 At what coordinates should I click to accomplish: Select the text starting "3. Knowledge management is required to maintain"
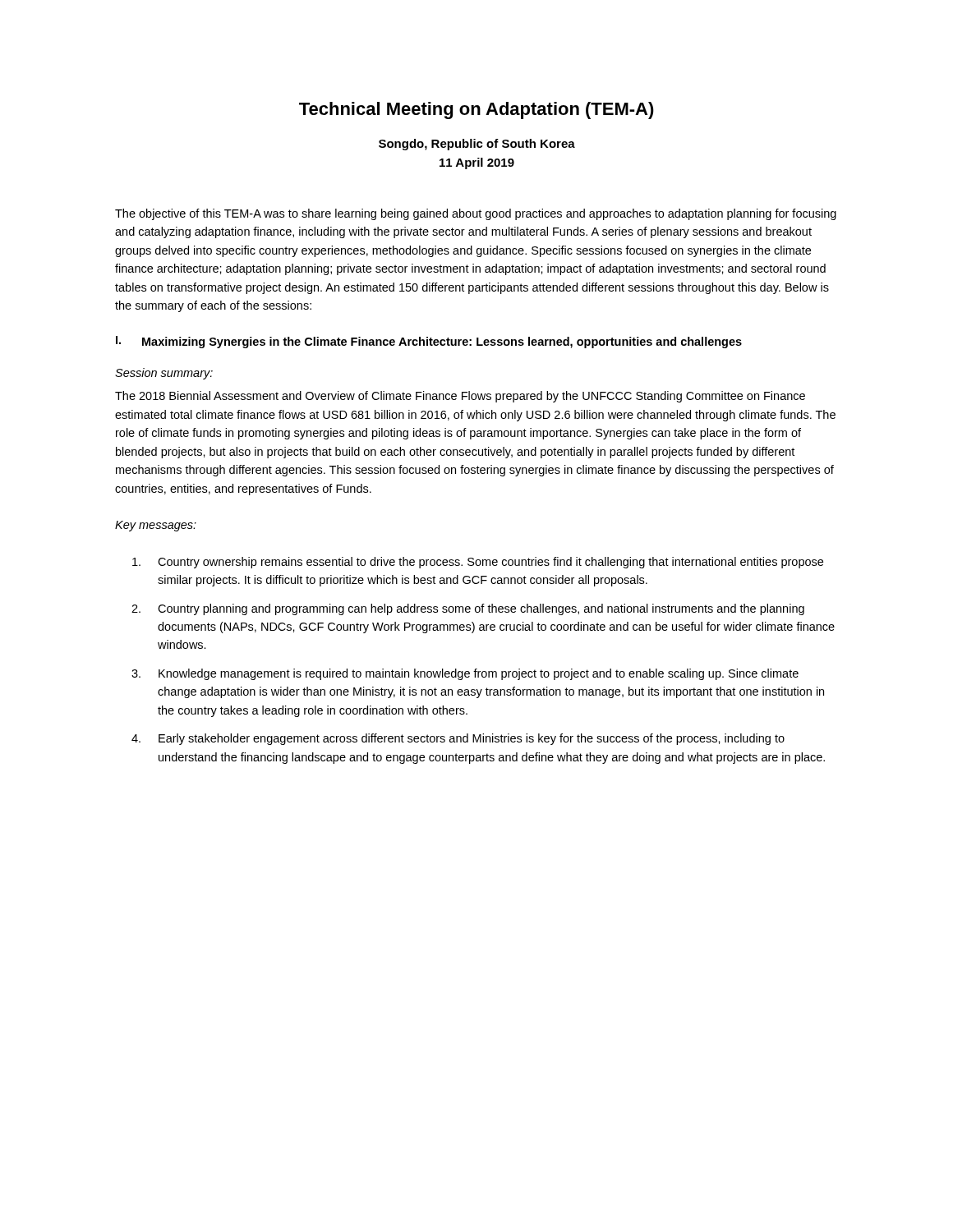pos(476,692)
